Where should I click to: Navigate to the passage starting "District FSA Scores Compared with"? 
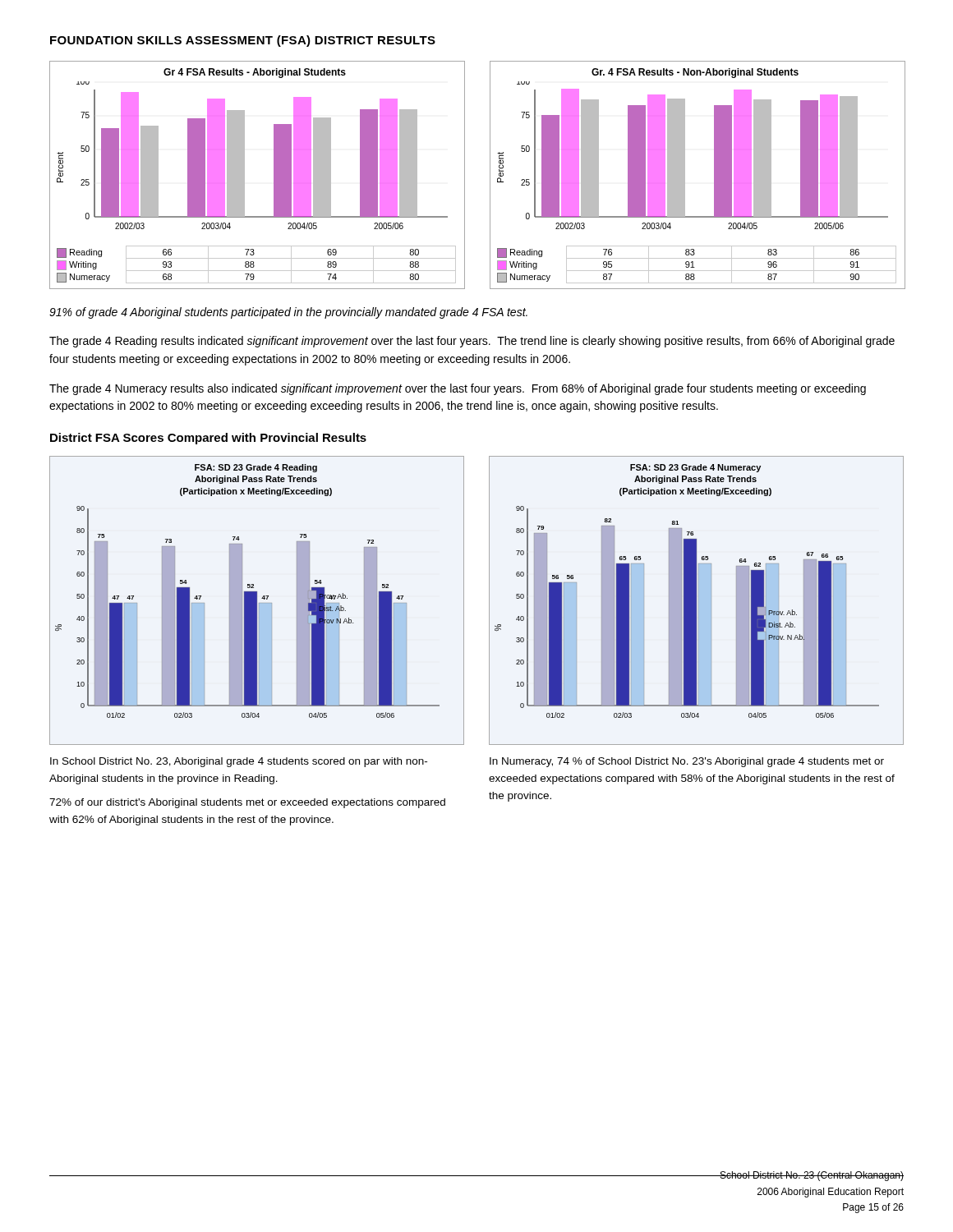coord(208,437)
